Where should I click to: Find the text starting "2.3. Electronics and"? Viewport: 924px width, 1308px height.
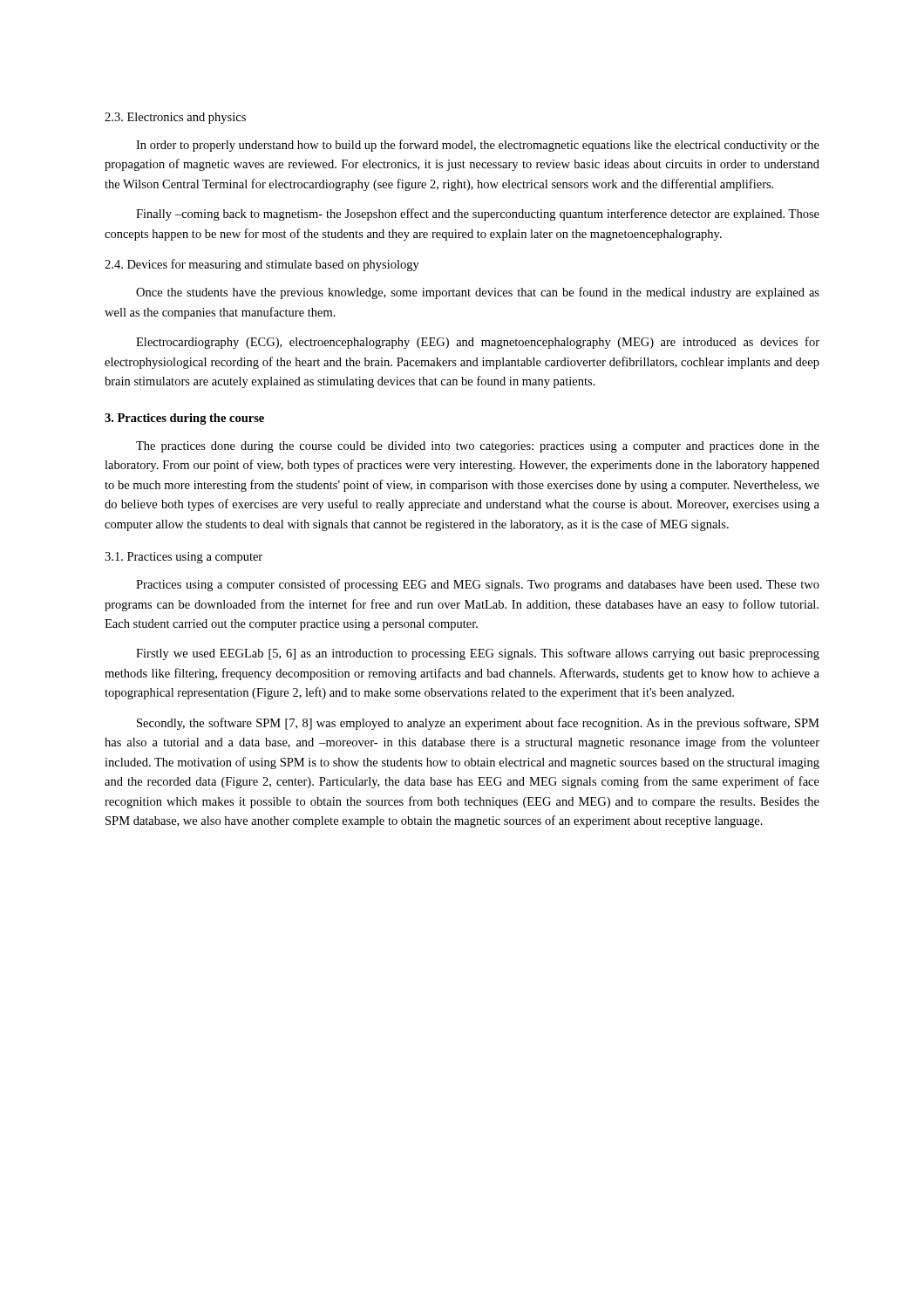point(175,117)
